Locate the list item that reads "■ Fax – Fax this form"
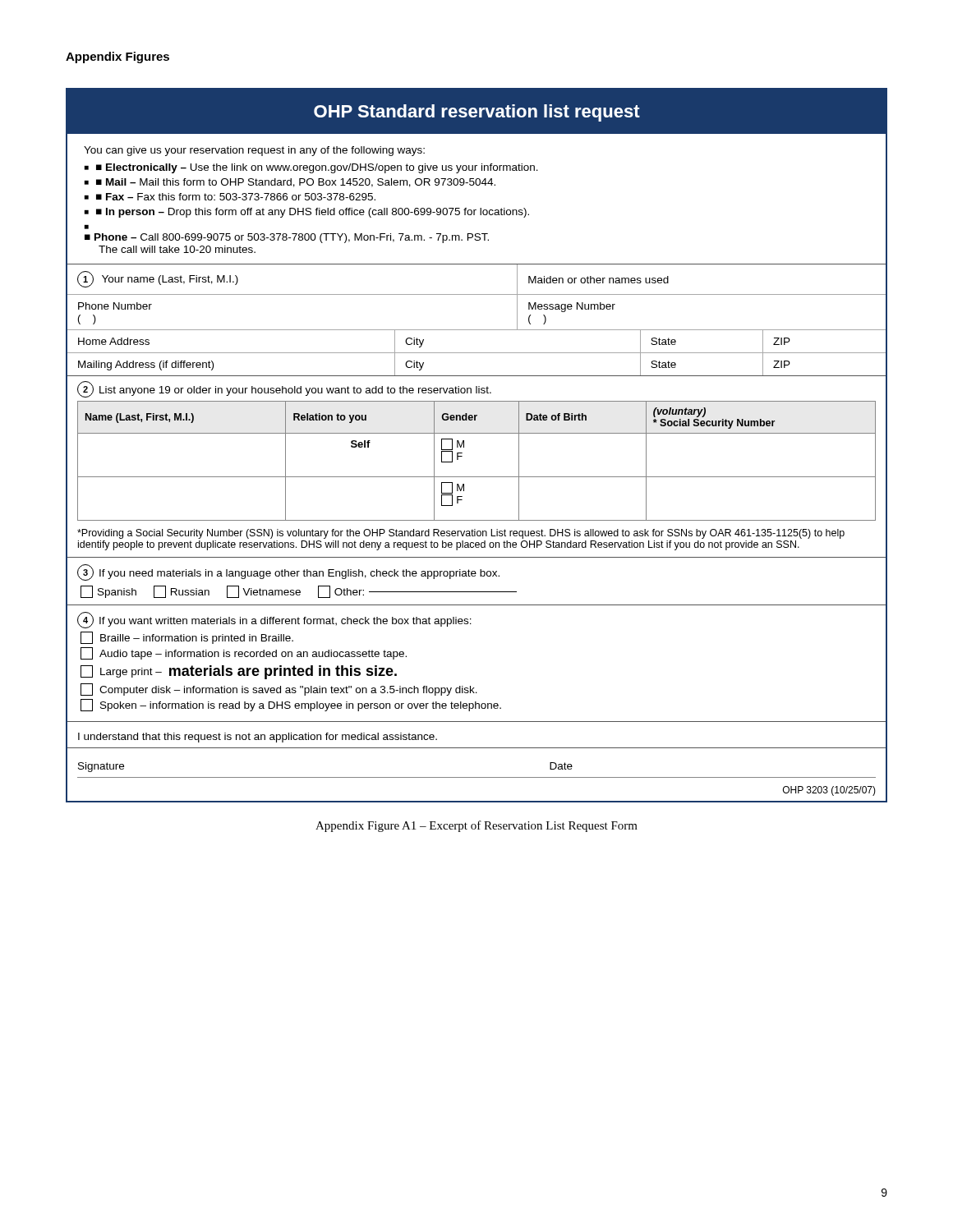The width and height of the screenshot is (953, 1232). [236, 197]
